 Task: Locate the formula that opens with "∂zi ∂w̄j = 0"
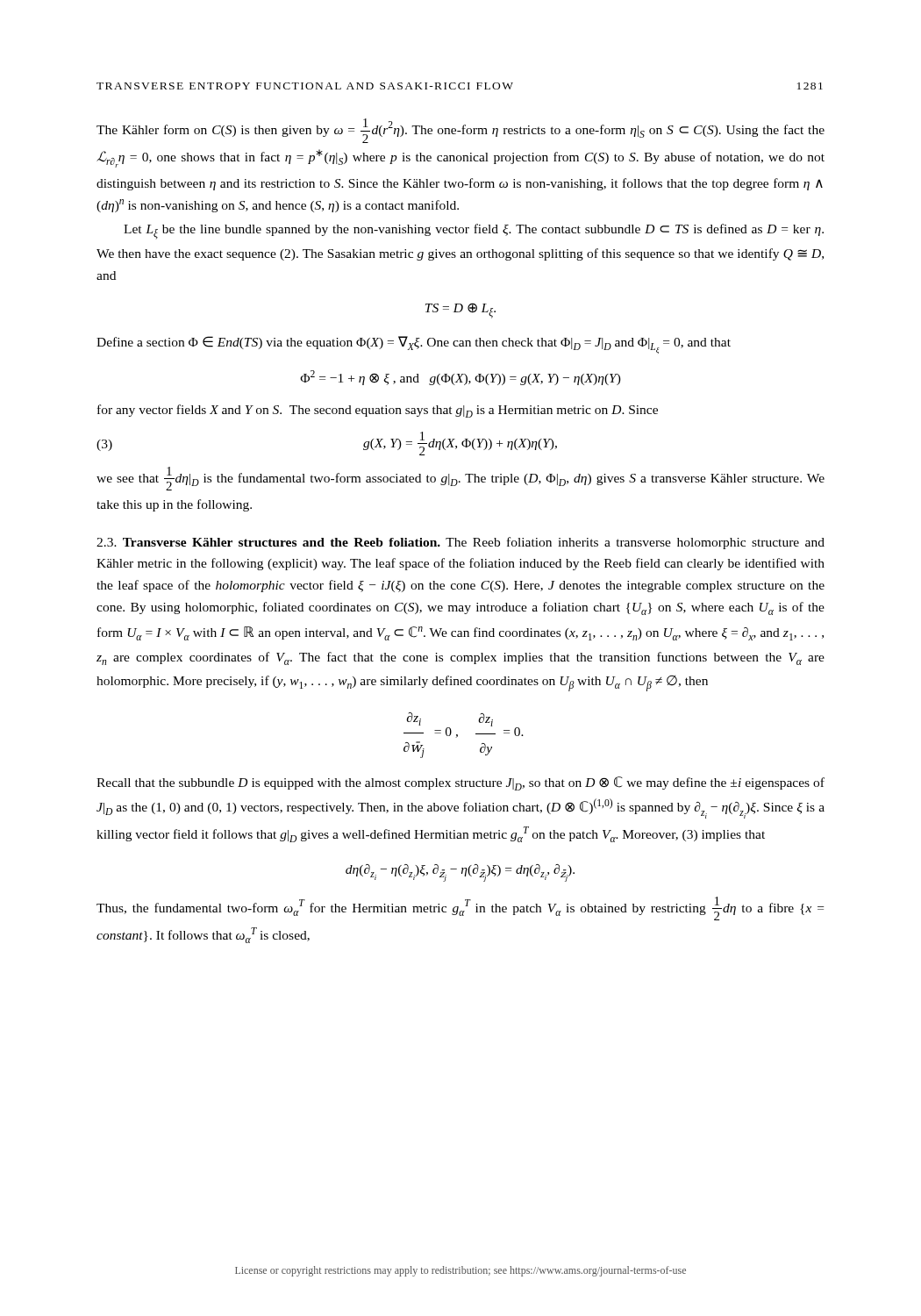[460, 733]
